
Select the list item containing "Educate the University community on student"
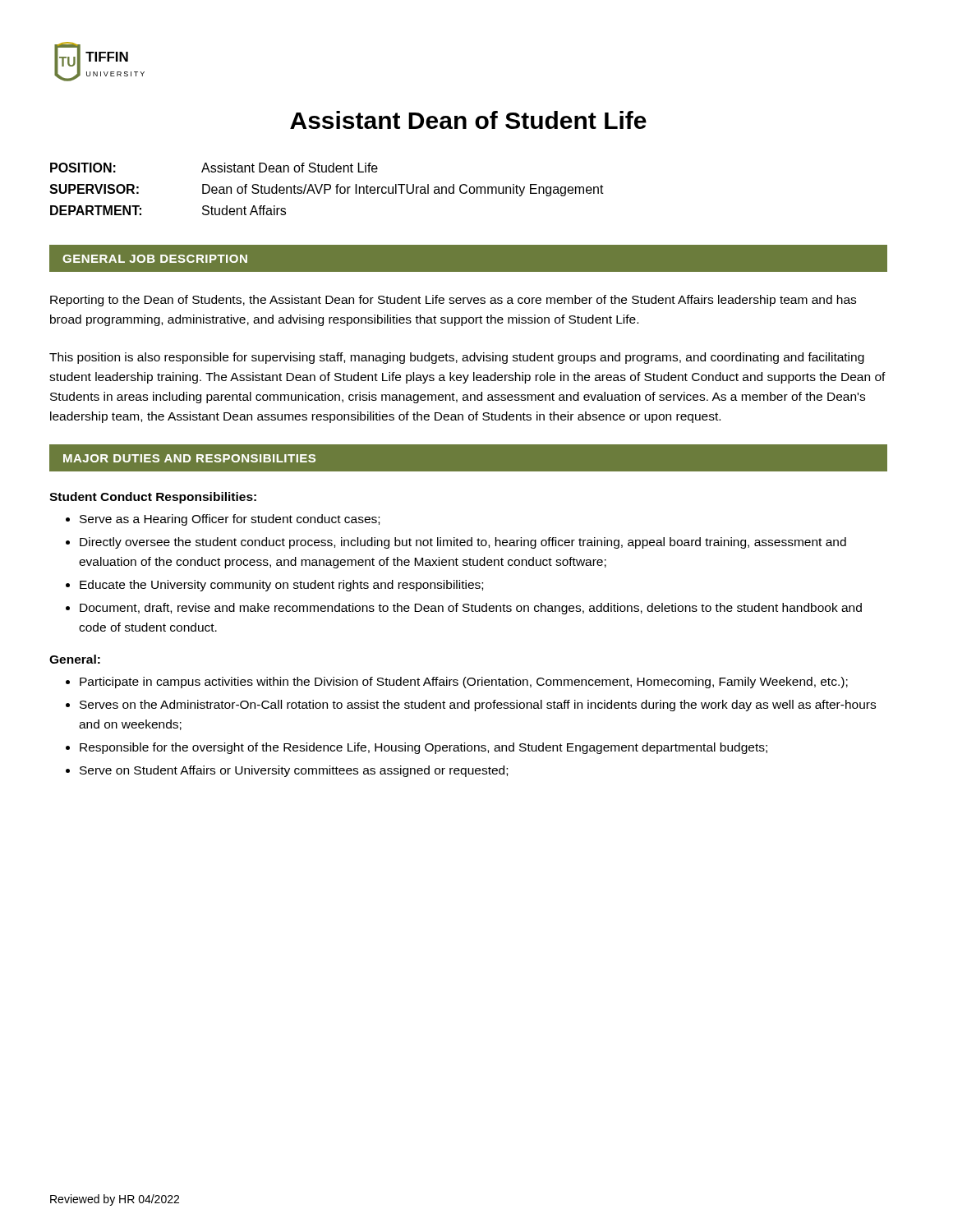tap(282, 585)
